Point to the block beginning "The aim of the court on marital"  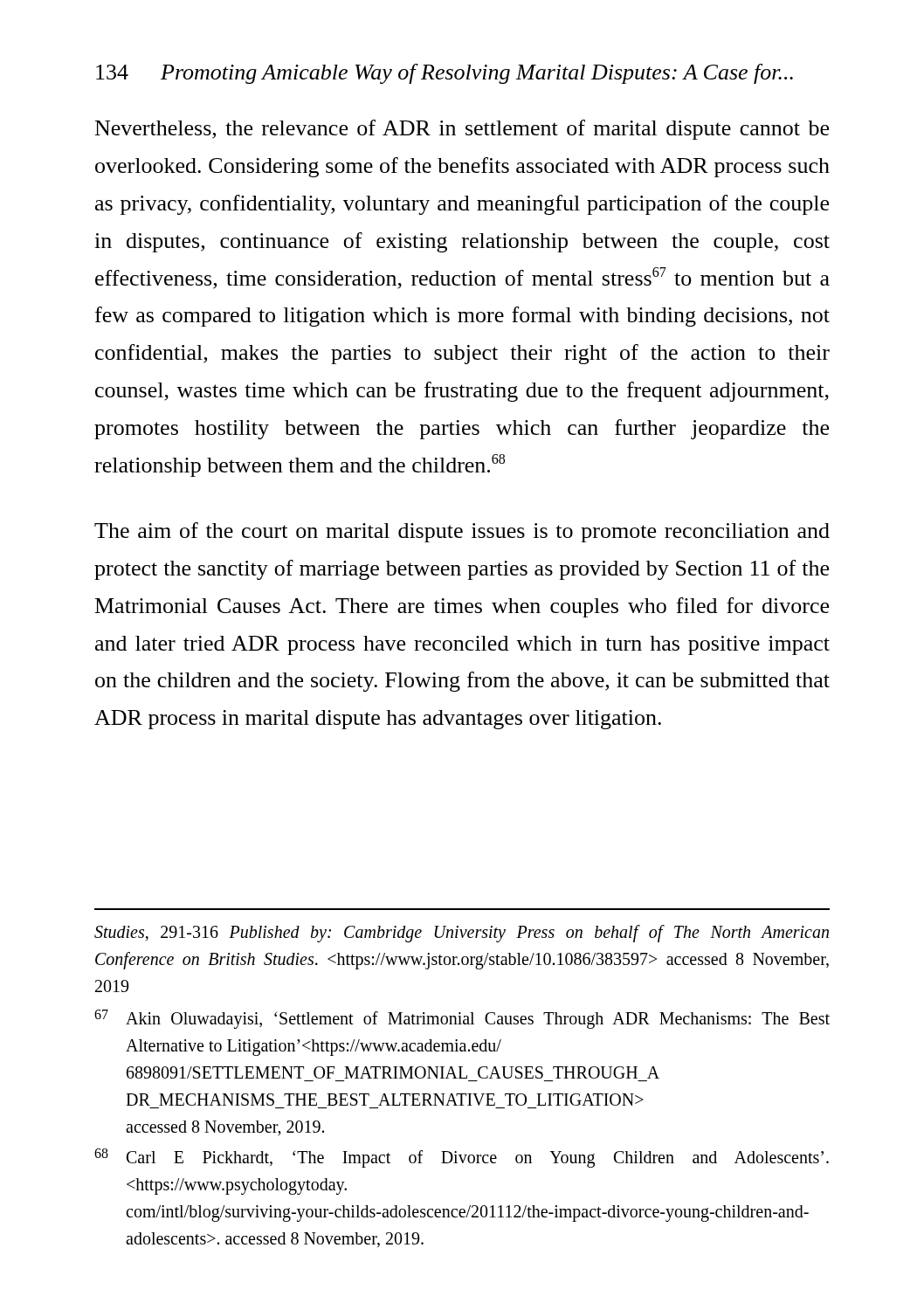click(x=462, y=624)
